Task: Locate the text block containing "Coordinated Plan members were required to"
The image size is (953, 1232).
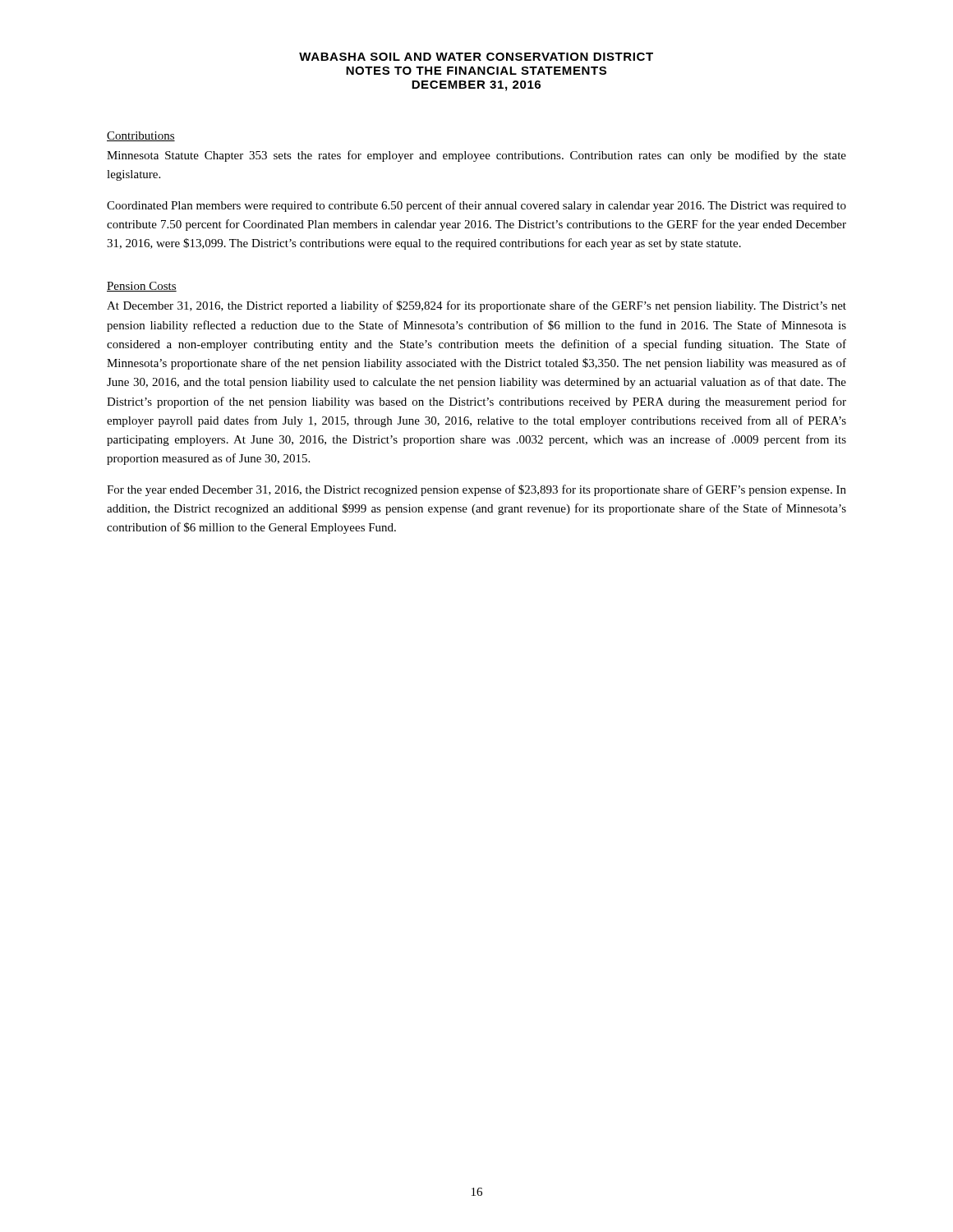Action: click(x=476, y=224)
